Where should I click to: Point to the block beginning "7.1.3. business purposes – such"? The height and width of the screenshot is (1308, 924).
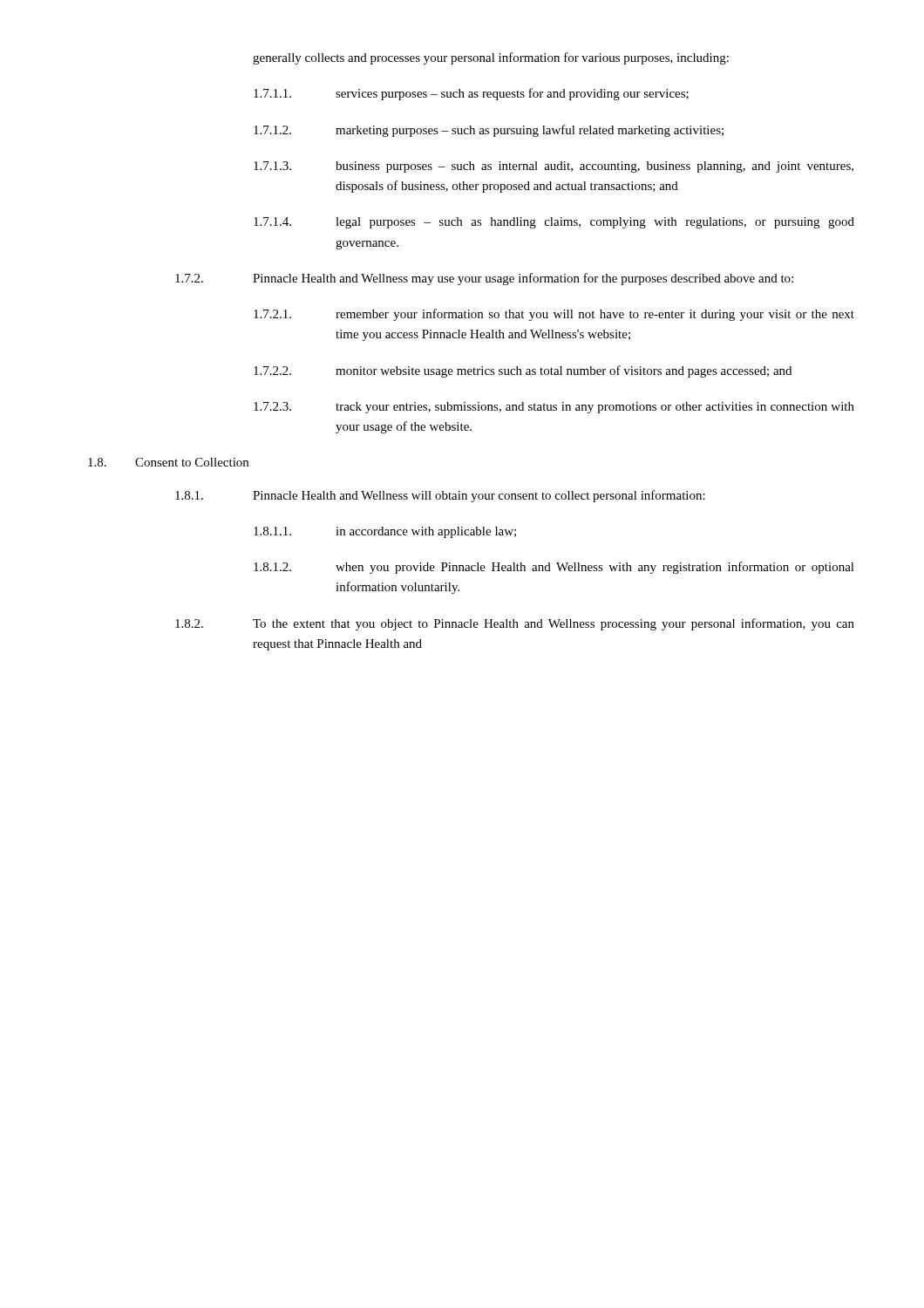(554, 176)
